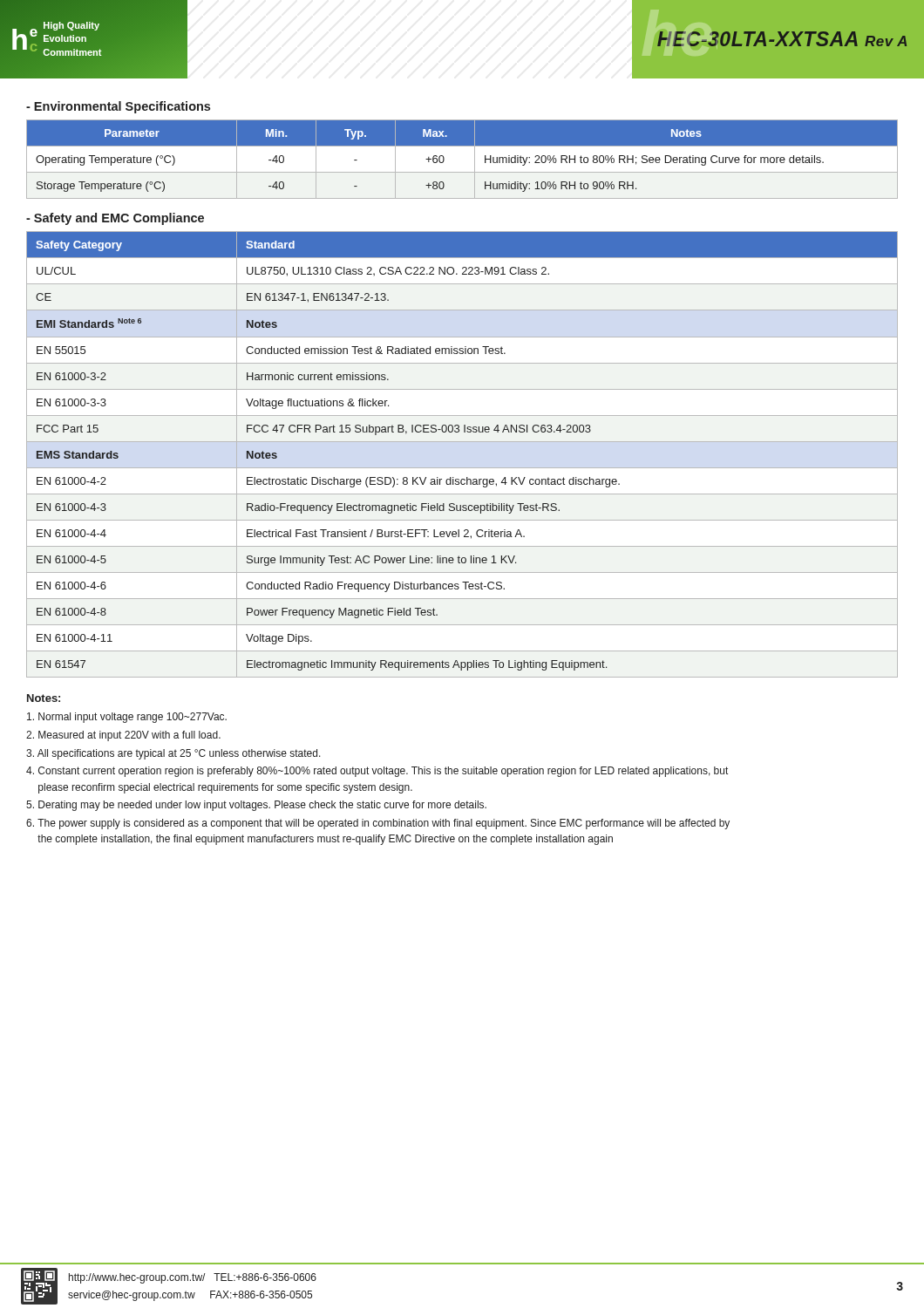Select the table that reads "Operating Temperature (°C)"

click(462, 159)
